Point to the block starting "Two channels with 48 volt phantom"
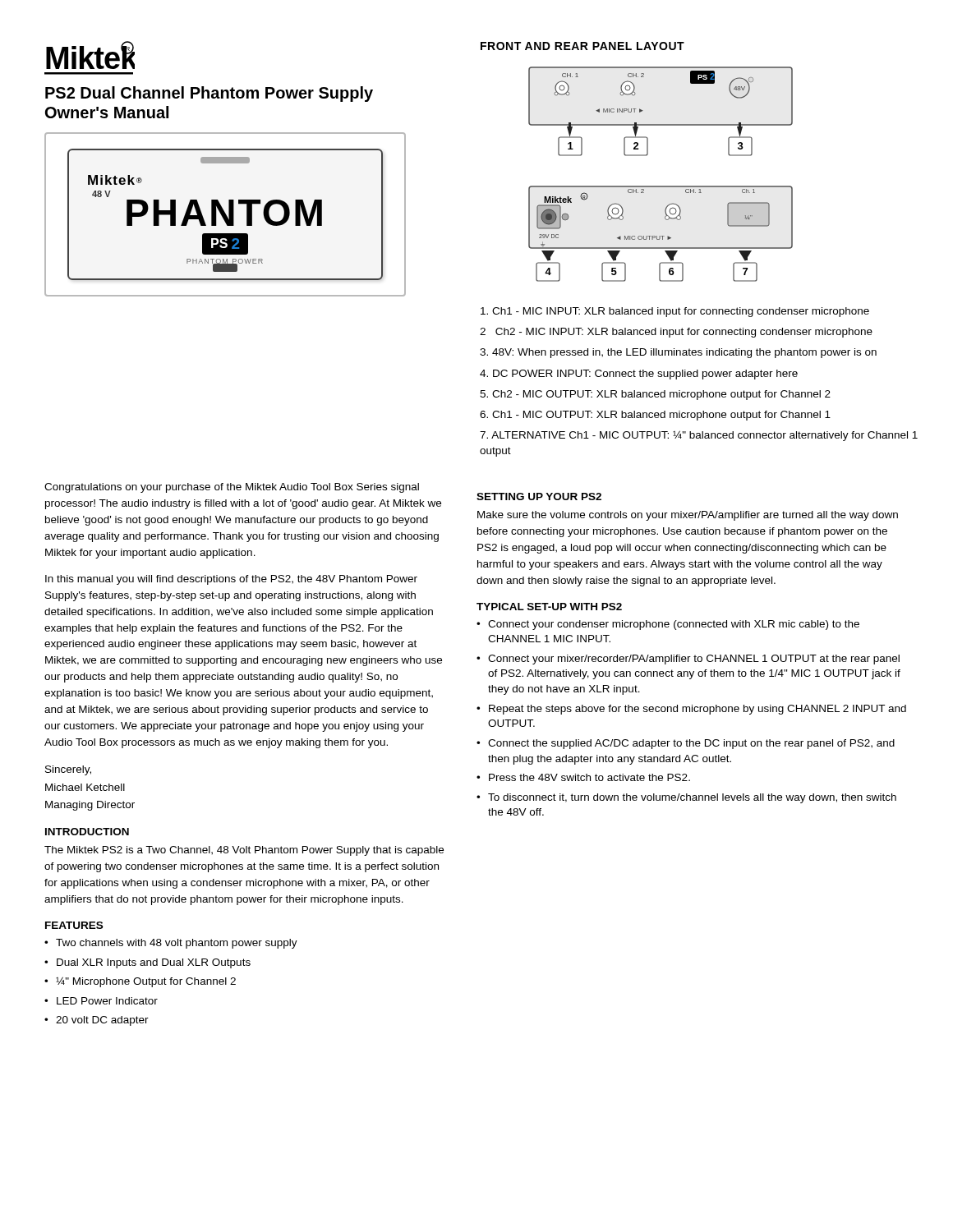Viewport: 953px width, 1232px height. [176, 942]
